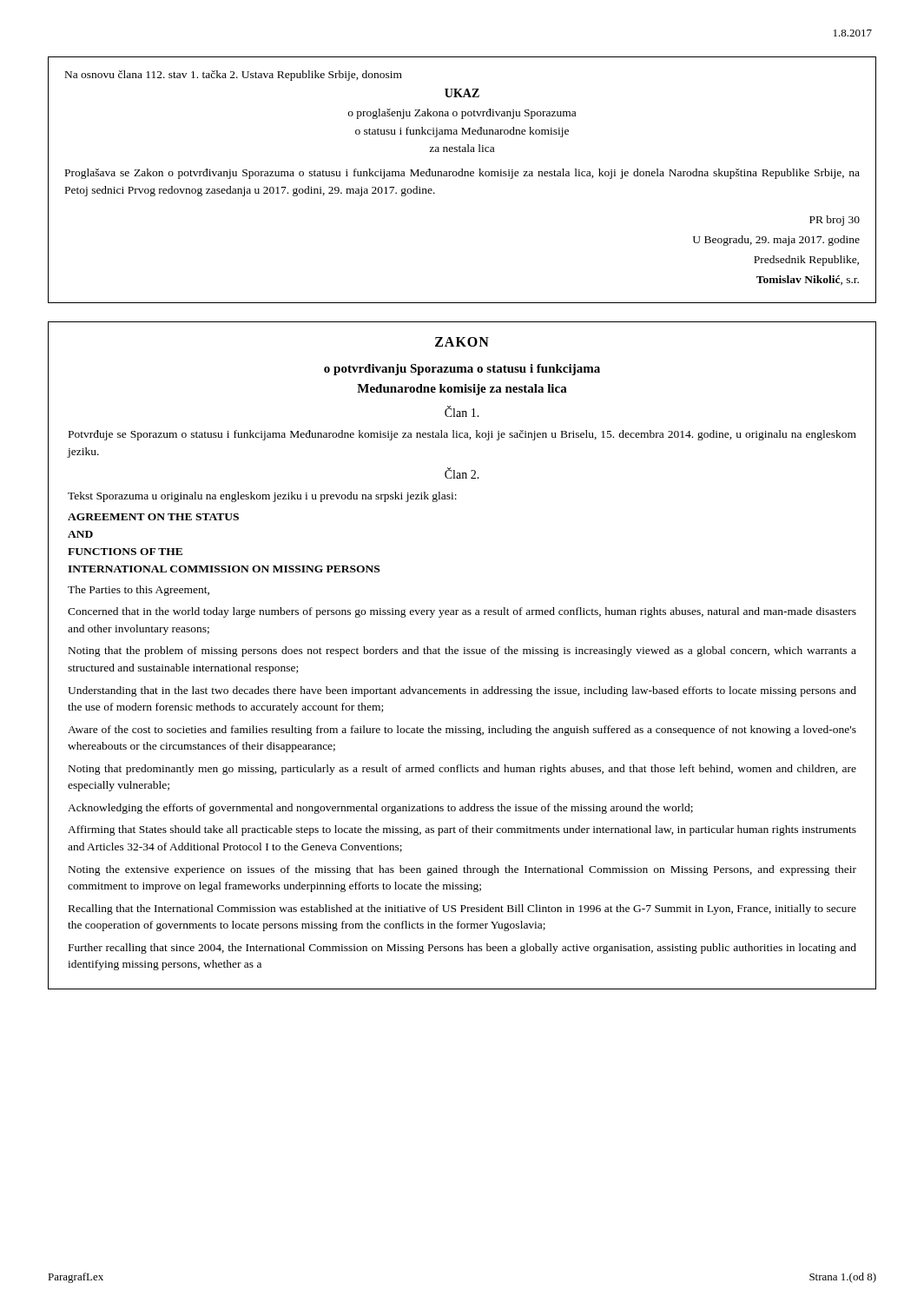Screen dimensions: 1303x924
Task: Locate the passage starting "The Parties to this Agreement,"
Action: point(139,589)
